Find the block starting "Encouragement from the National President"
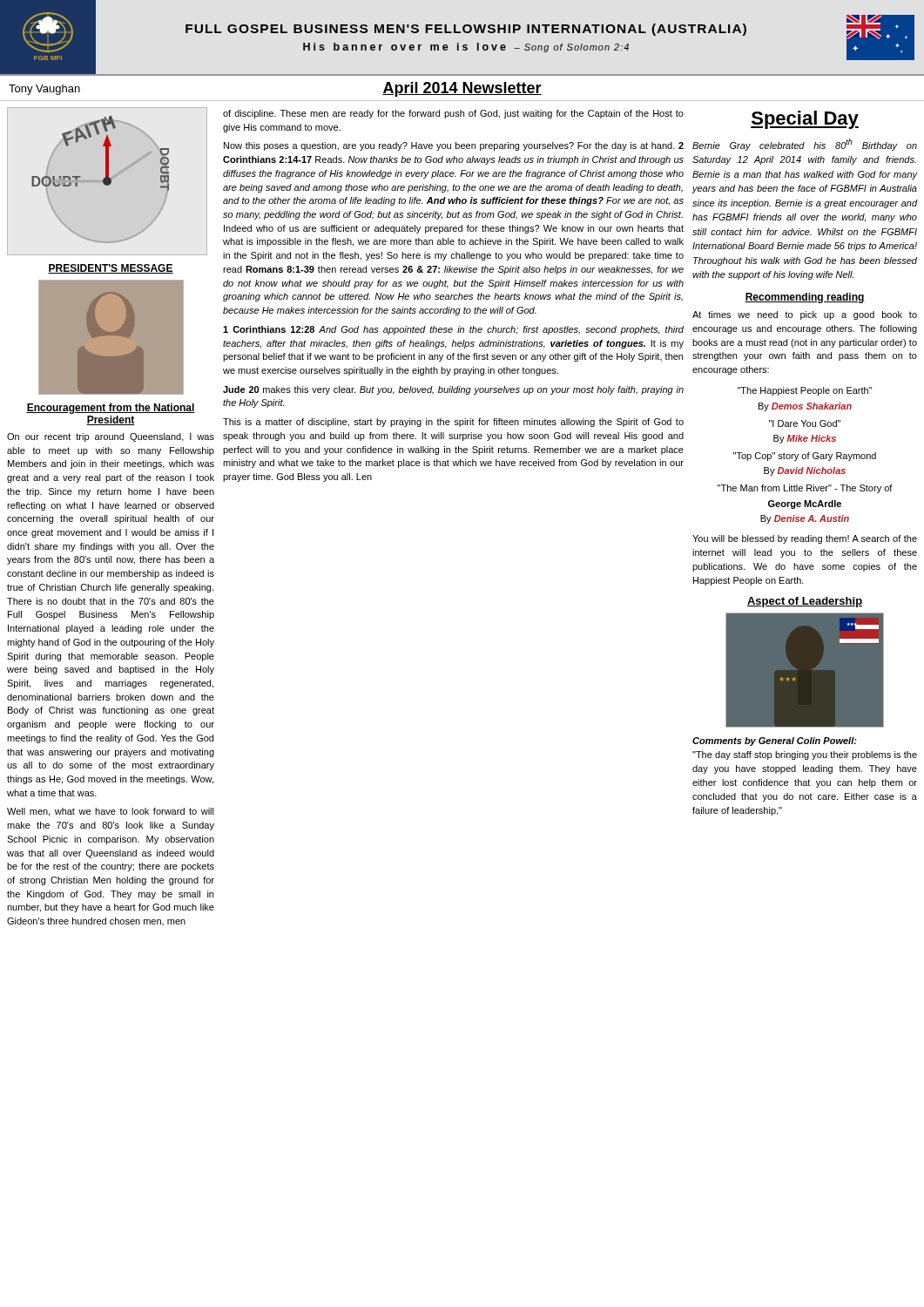Image resolution: width=924 pixels, height=1307 pixels. point(111,414)
